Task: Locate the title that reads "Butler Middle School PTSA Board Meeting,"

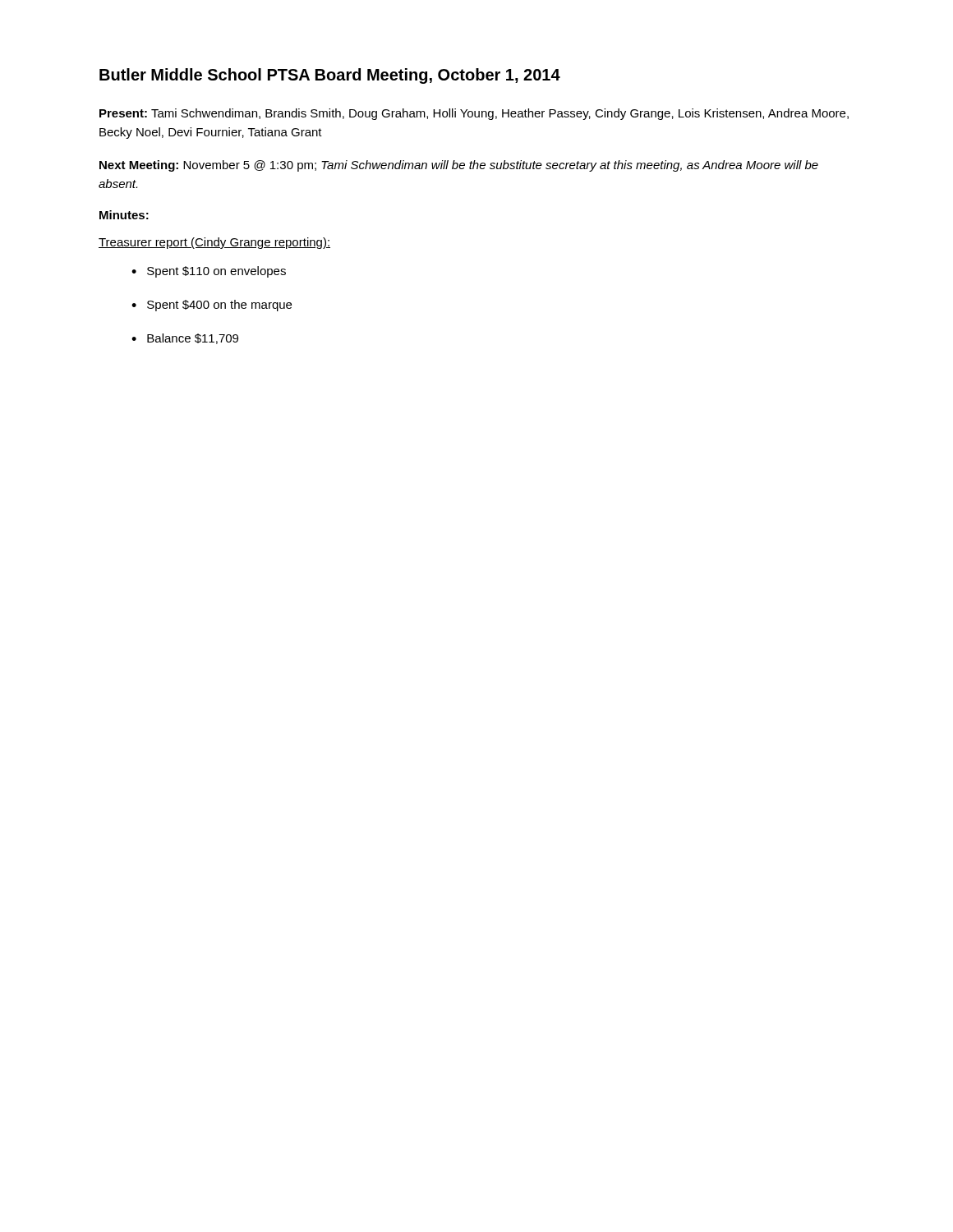Action: coord(329,75)
